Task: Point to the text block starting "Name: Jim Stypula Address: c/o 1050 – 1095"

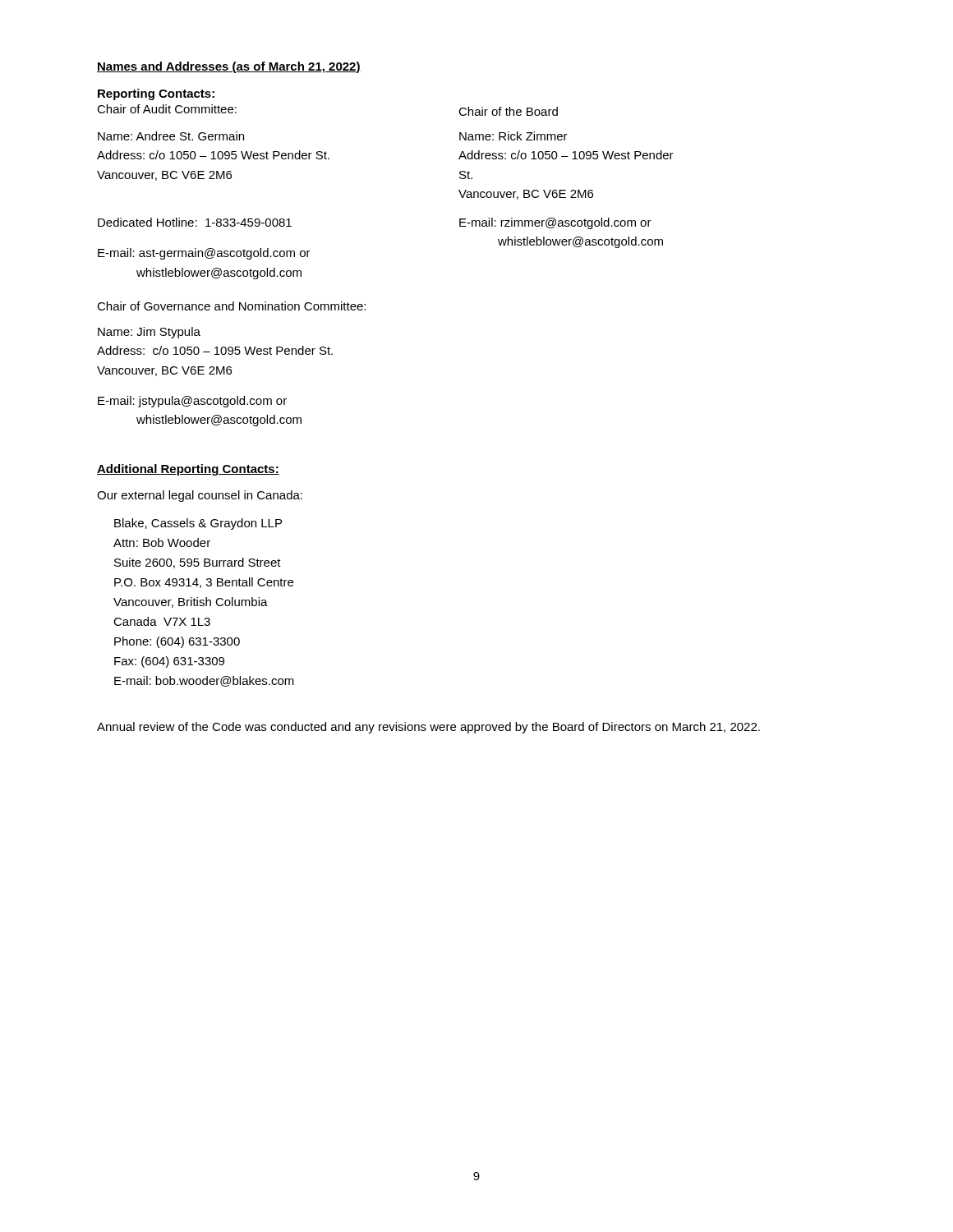Action: 215,351
